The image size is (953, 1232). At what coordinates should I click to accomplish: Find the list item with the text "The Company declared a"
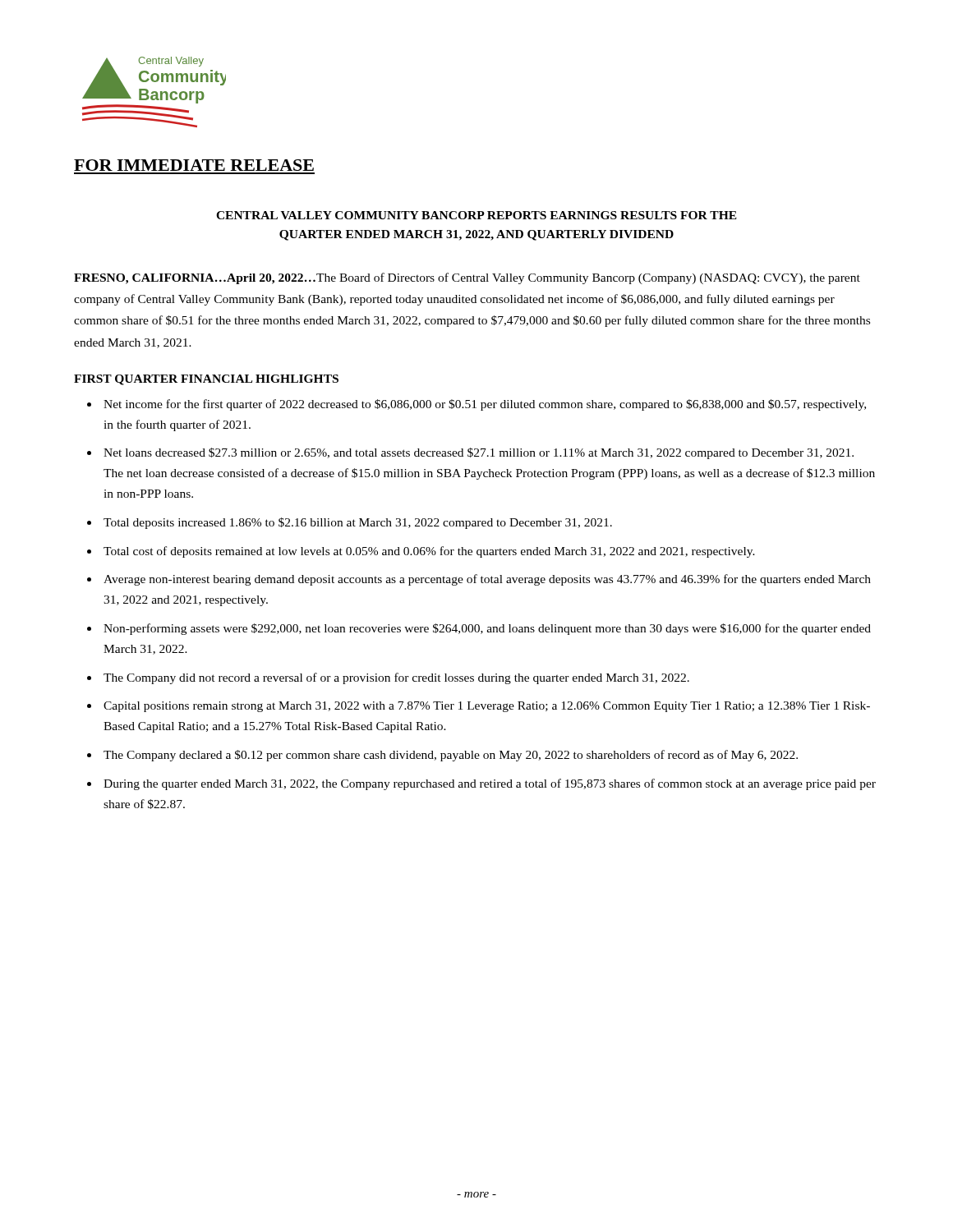[451, 754]
